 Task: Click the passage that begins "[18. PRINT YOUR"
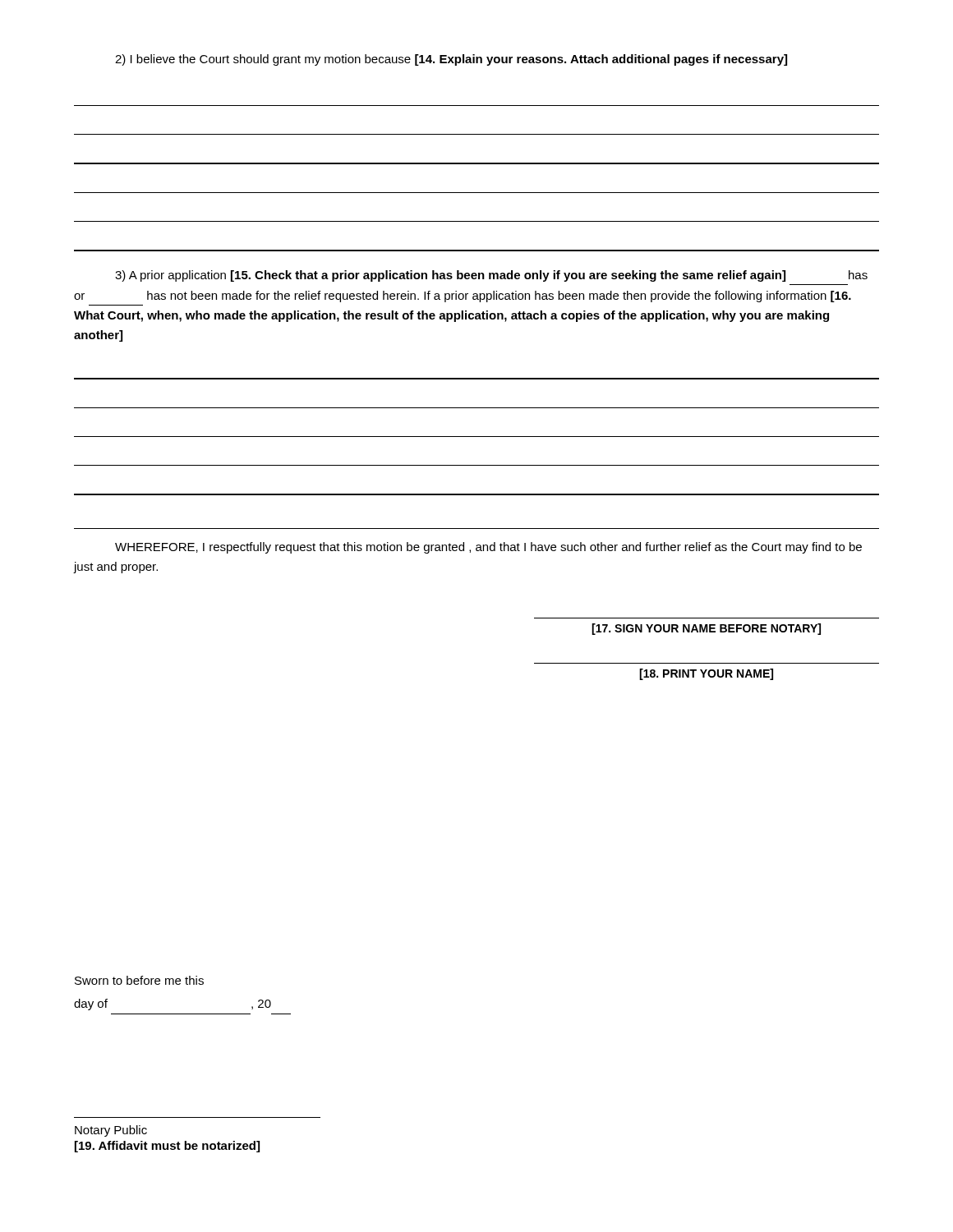coord(707,671)
